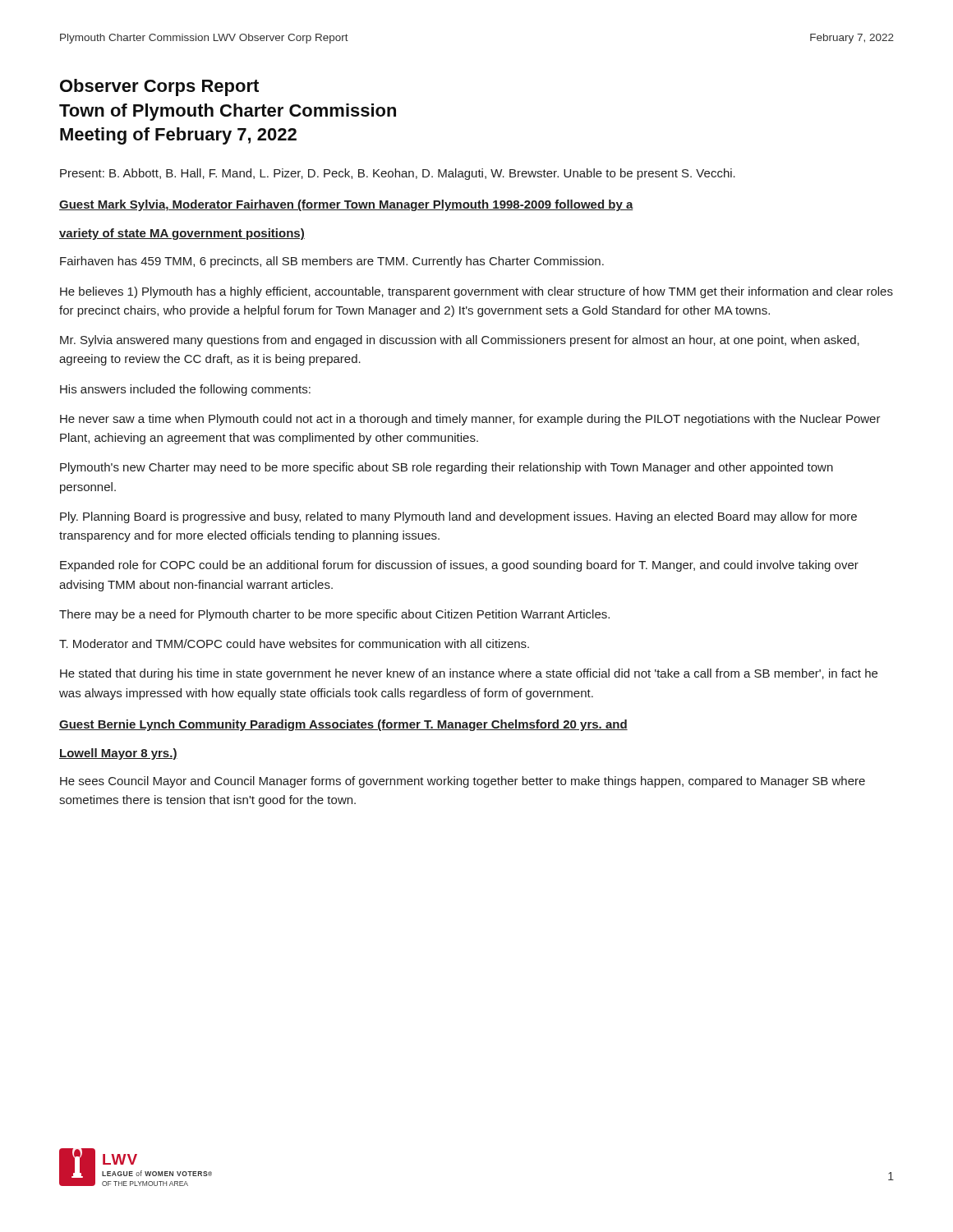Find the text block that says "Ply. Planning Board"
953x1232 pixels.
pos(458,526)
